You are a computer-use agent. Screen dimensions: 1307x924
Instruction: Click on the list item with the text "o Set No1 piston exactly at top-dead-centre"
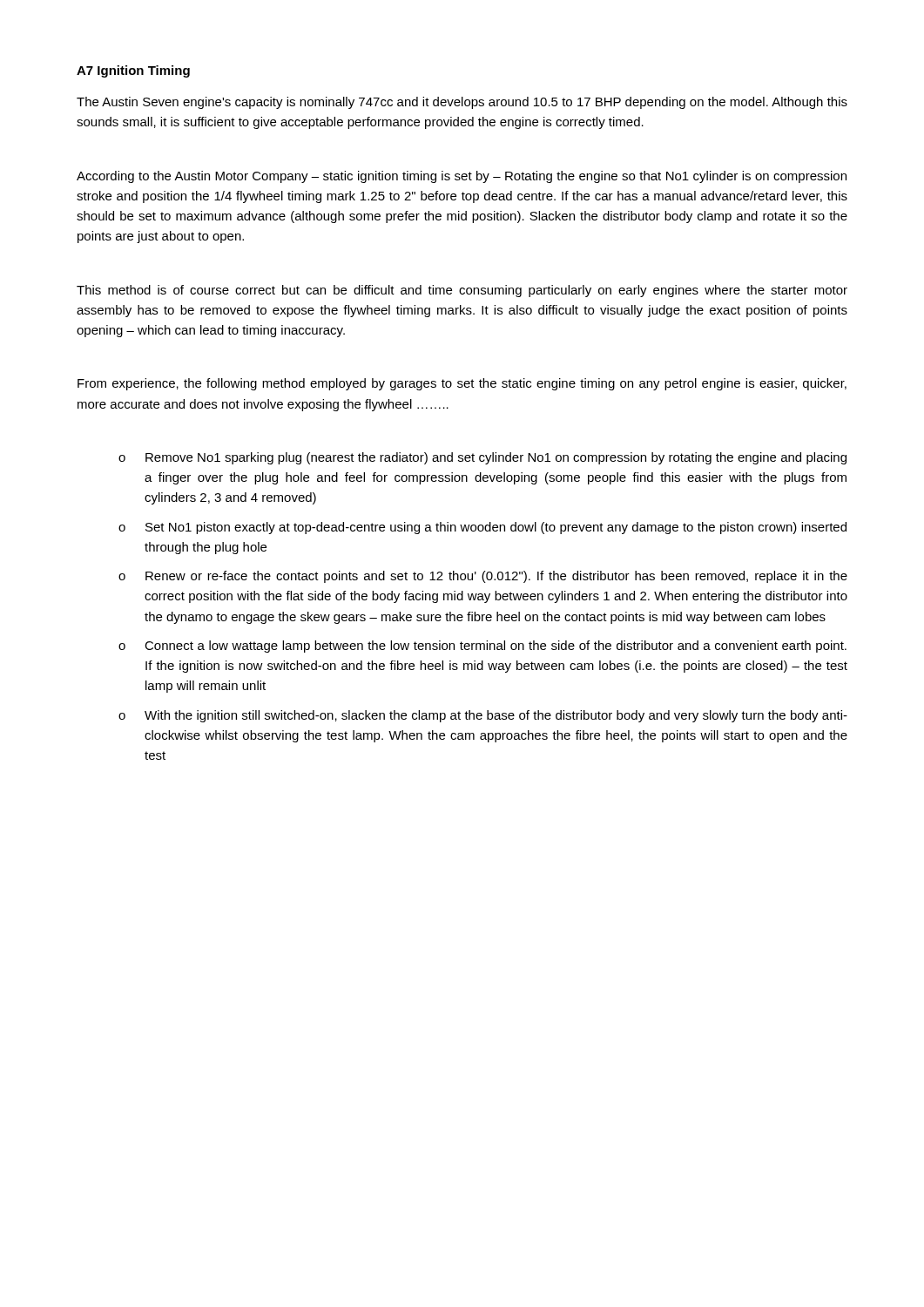[x=483, y=537]
